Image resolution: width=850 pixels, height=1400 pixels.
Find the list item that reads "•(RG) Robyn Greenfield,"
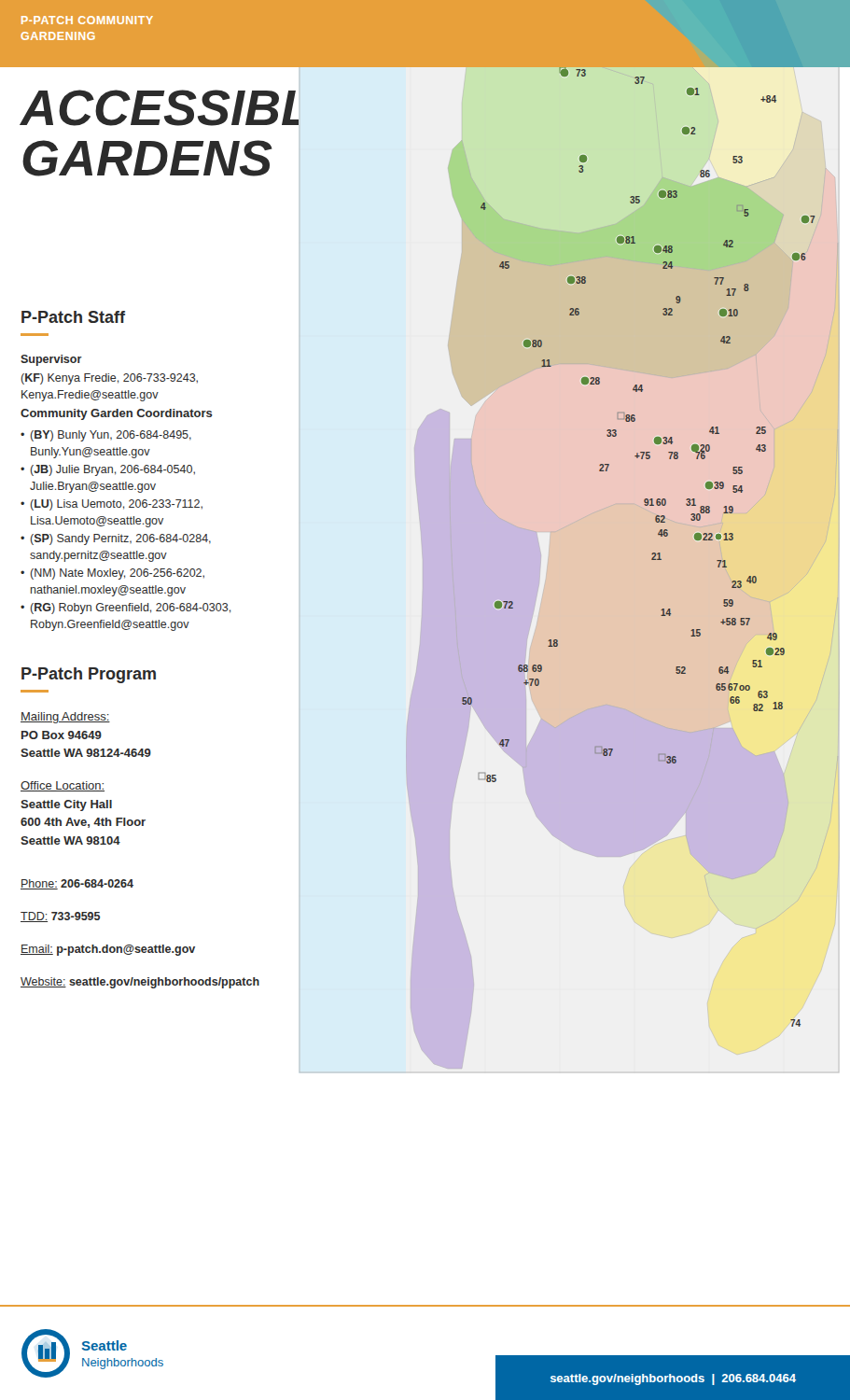[x=126, y=615]
